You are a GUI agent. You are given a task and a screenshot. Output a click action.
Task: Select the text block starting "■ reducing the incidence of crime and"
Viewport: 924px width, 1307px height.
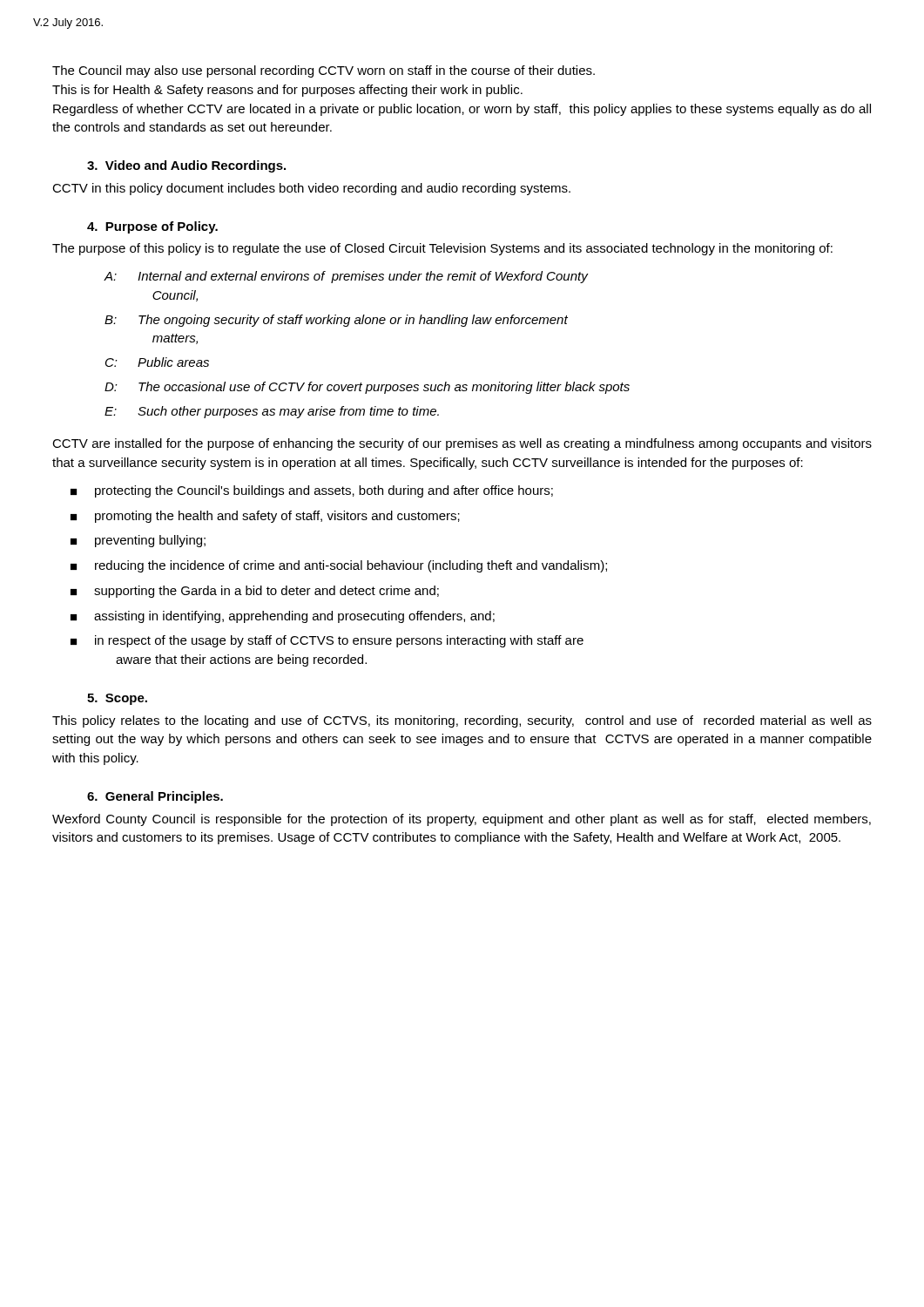click(x=471, y=566)
